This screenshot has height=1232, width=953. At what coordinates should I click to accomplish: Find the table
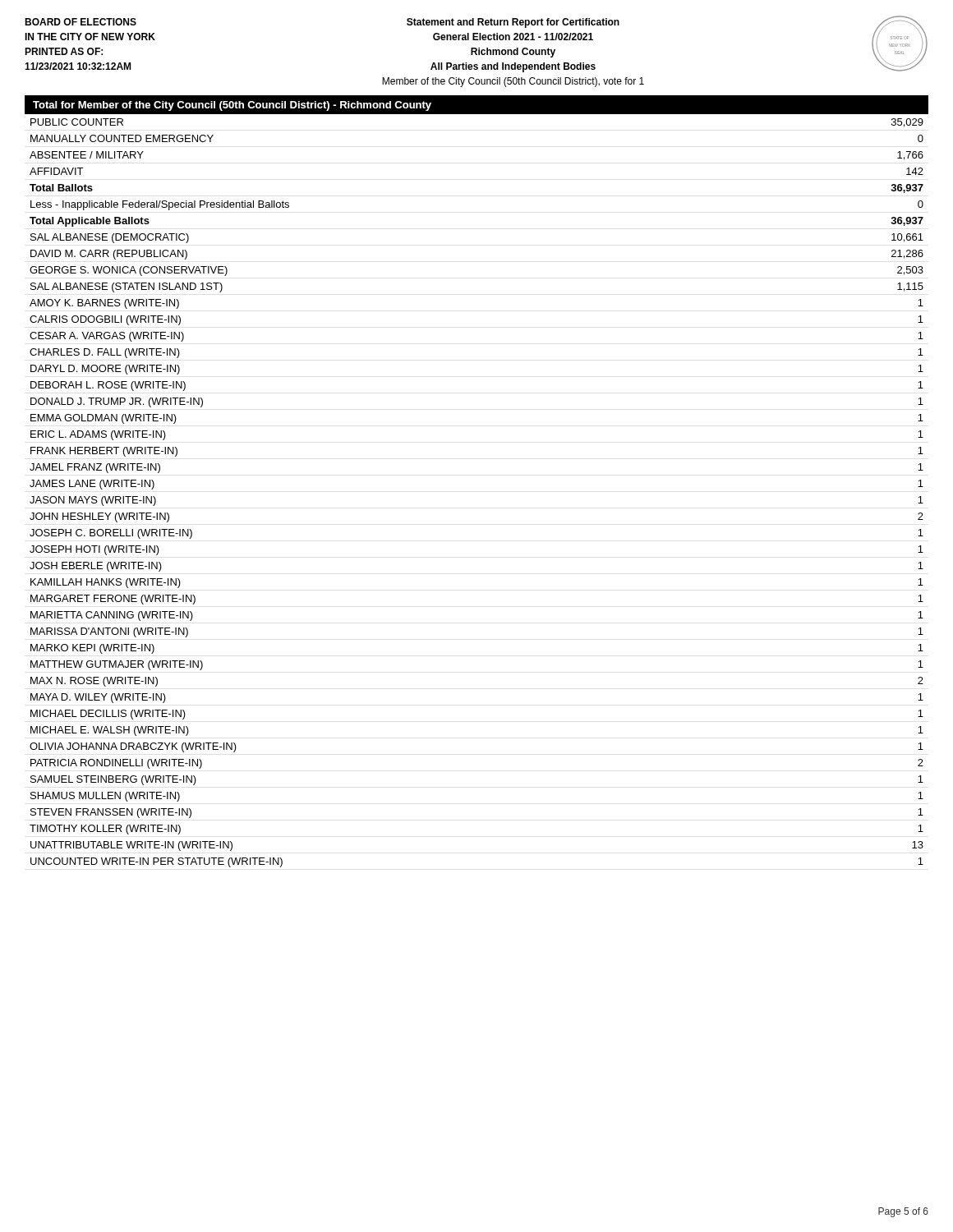coord(476,492)
